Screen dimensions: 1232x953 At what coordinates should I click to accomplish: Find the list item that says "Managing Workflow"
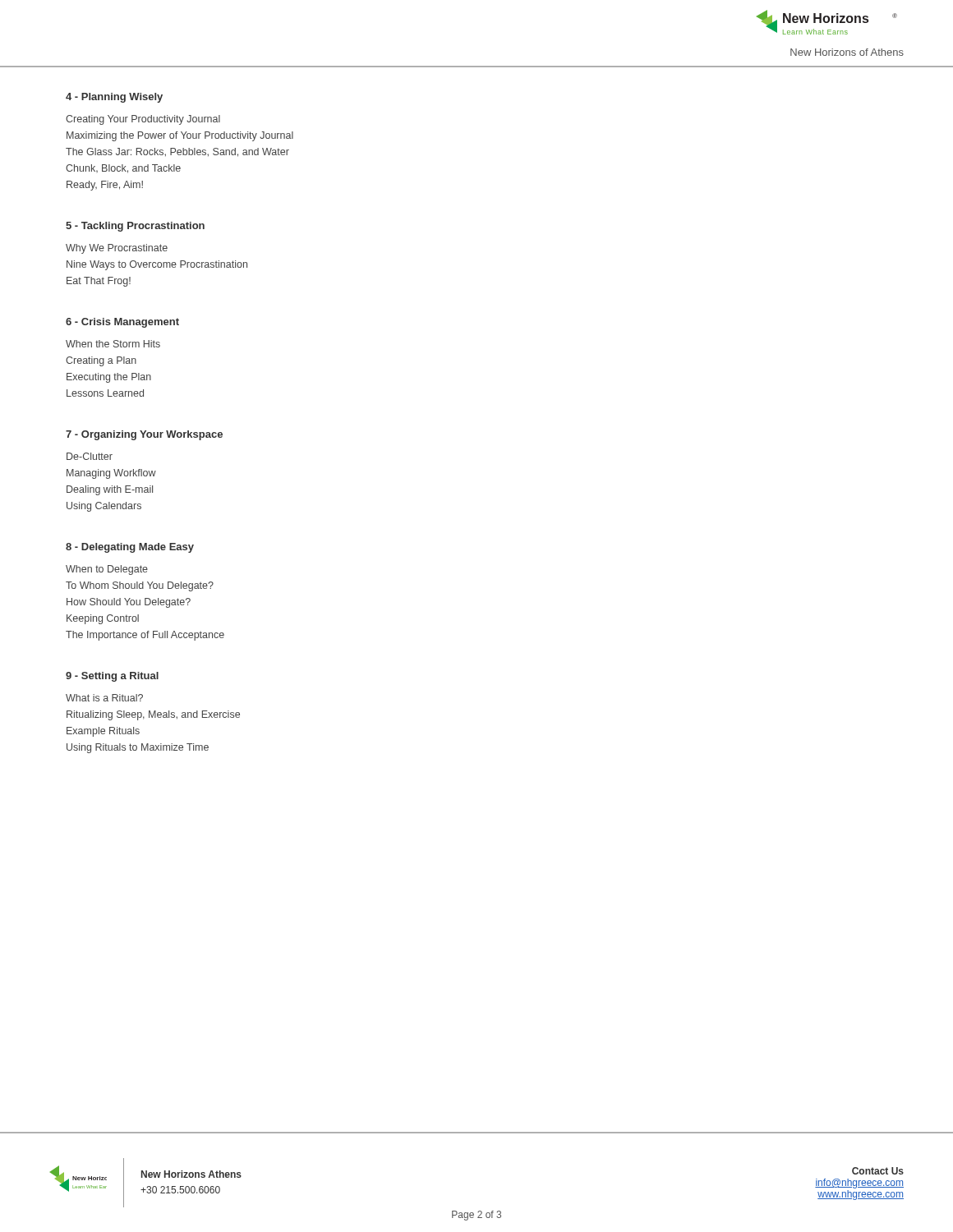click(x=111, y=473)
